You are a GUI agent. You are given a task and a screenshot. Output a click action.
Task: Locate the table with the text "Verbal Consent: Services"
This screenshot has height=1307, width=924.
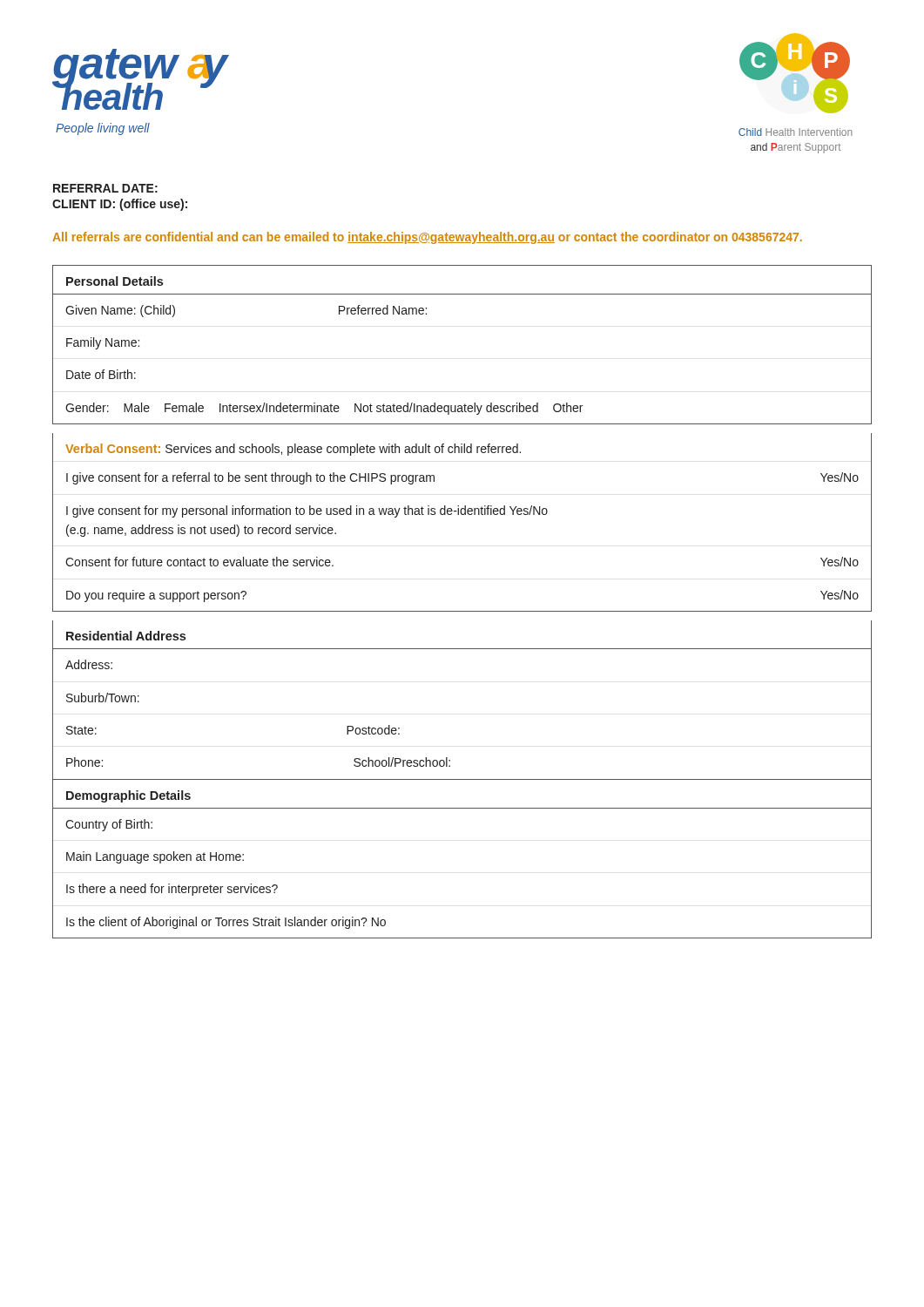pos(462,522)
